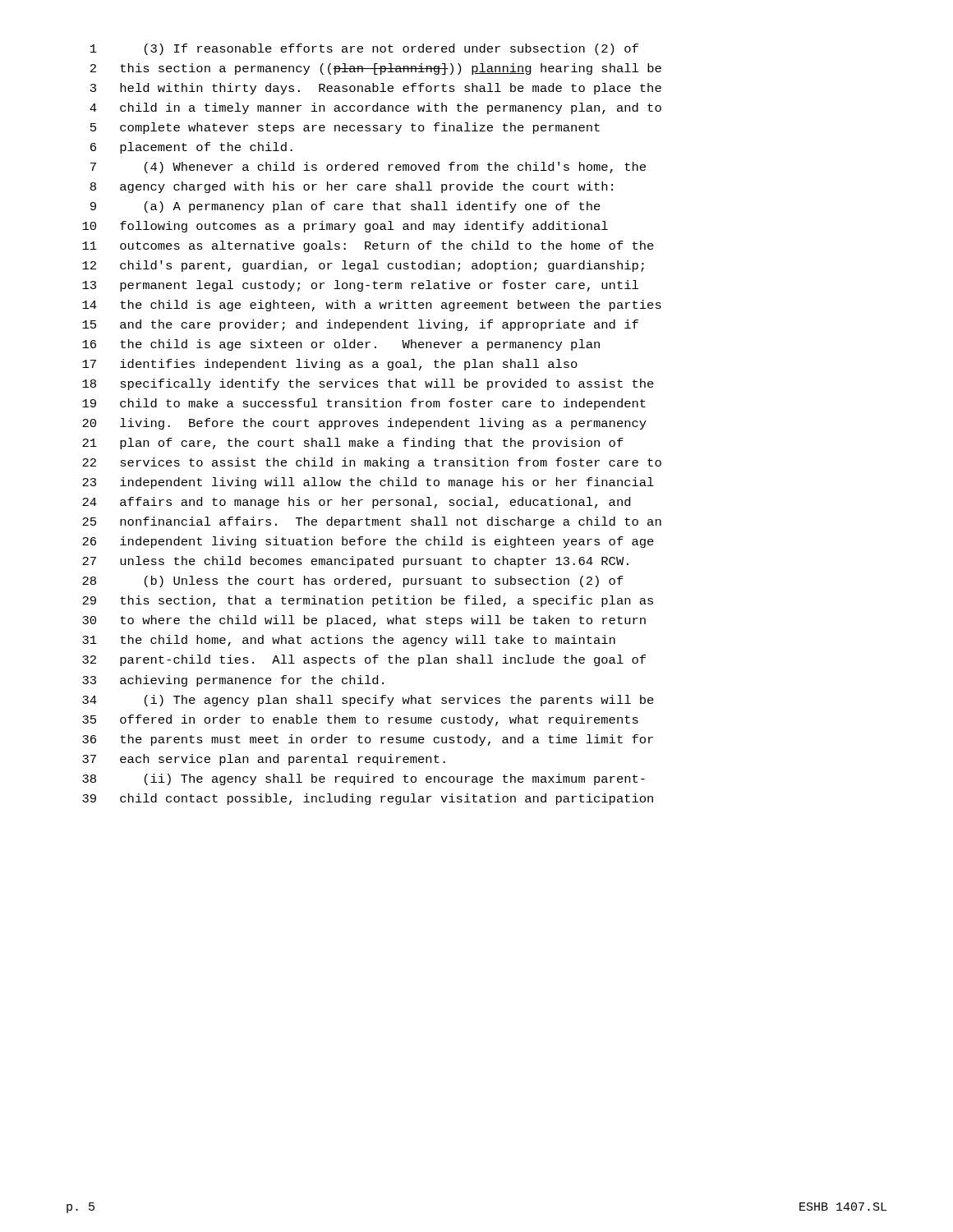Locate the block of text that opens with "10 following outcomes as"
Screen dimensions: 1232x953
(476, 227)
